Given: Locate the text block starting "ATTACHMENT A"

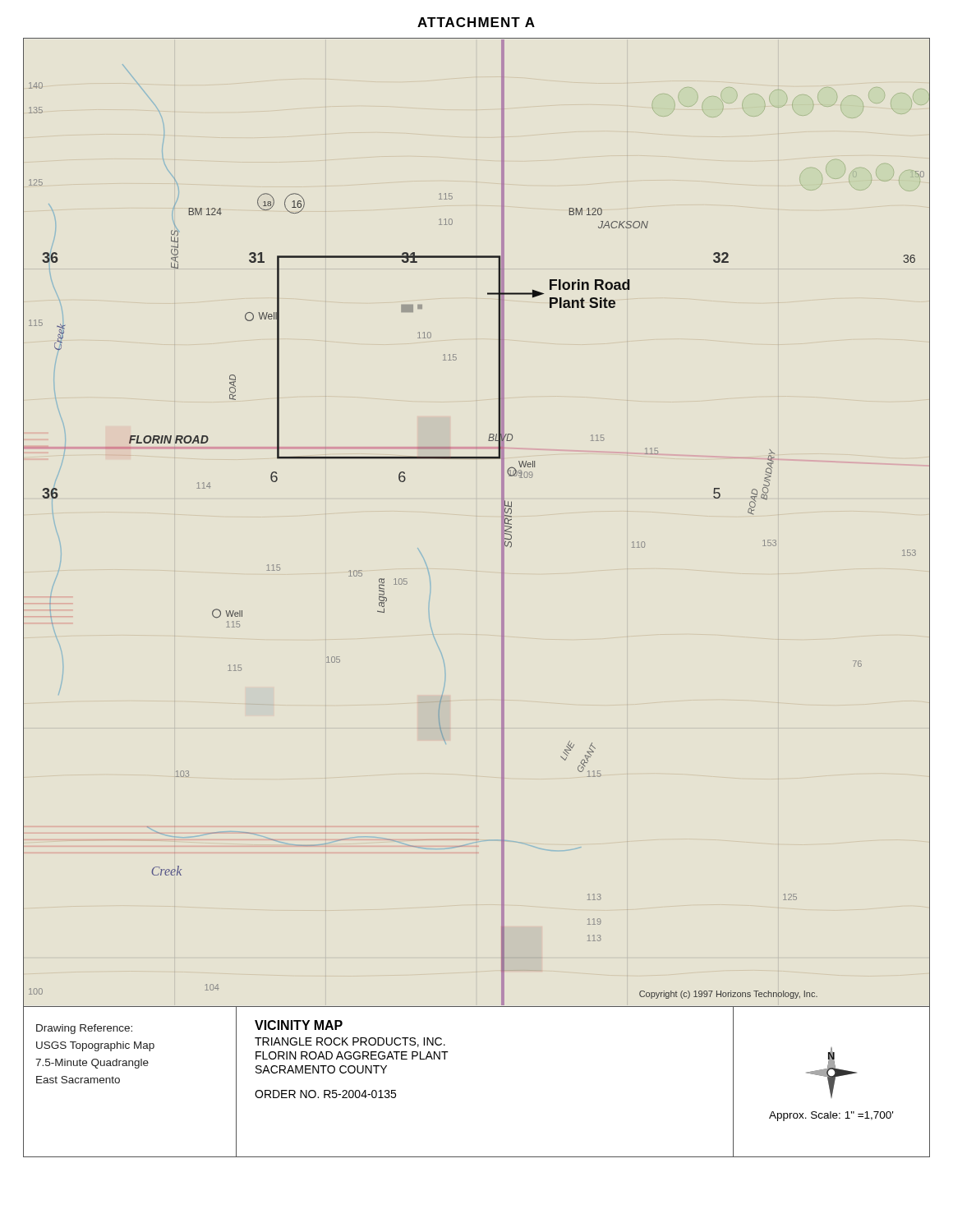Looking at the screenshot, I should point(476,23).
